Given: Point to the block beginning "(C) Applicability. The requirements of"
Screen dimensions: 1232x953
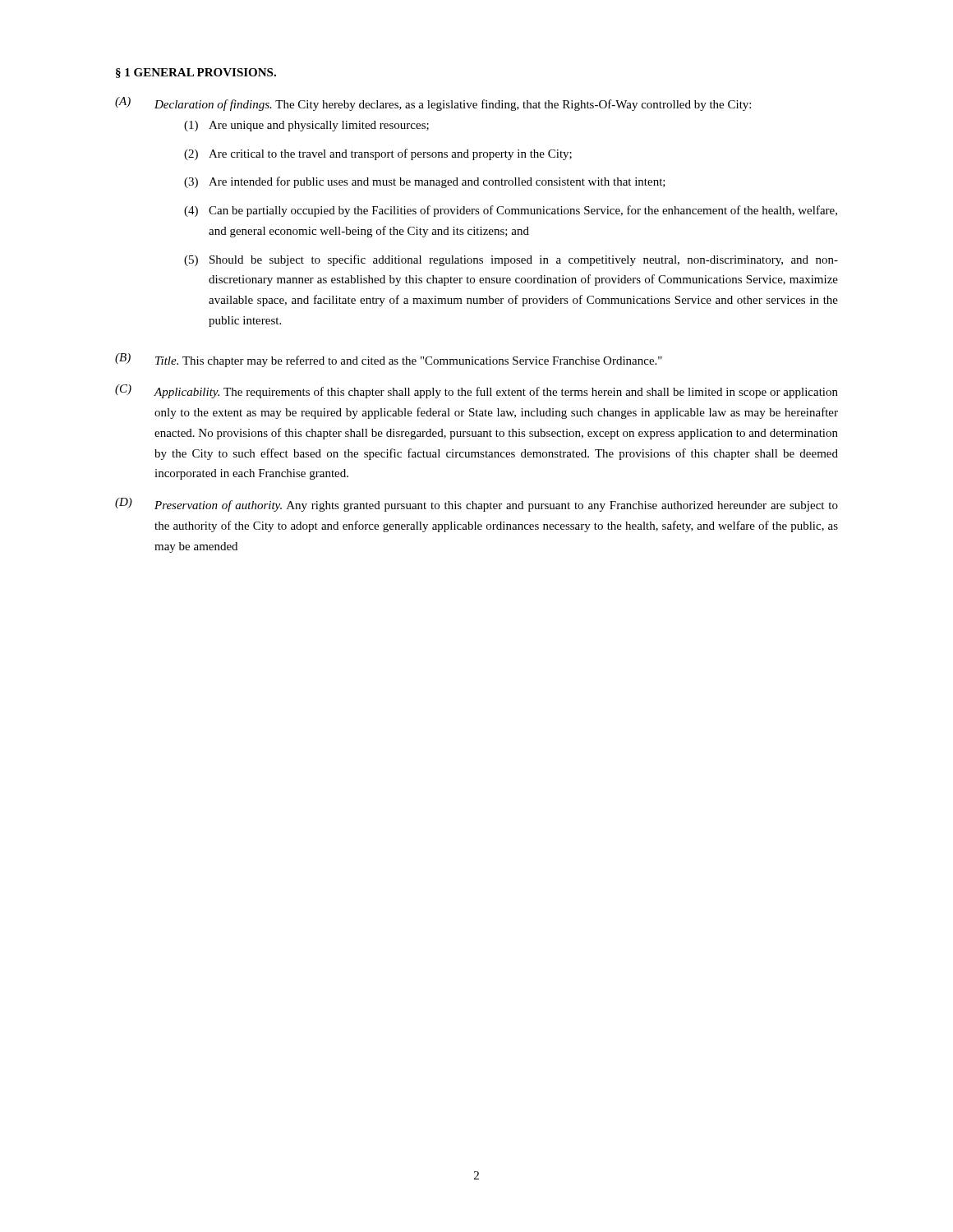Looking at the screenshot, I should tap(476, 433).
